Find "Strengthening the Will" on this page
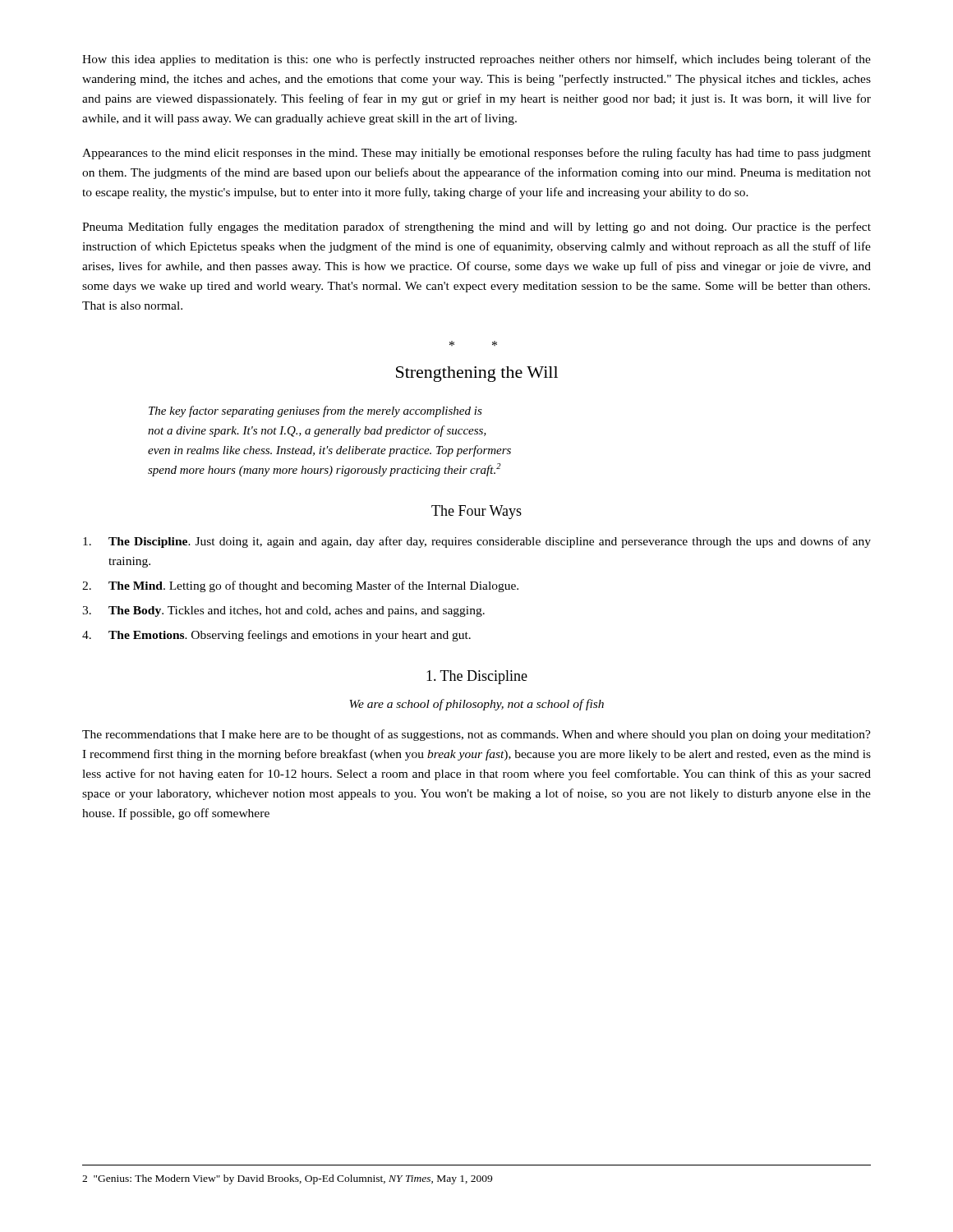The height and width of the screenshot is (1232, 953). click(476, 372)
